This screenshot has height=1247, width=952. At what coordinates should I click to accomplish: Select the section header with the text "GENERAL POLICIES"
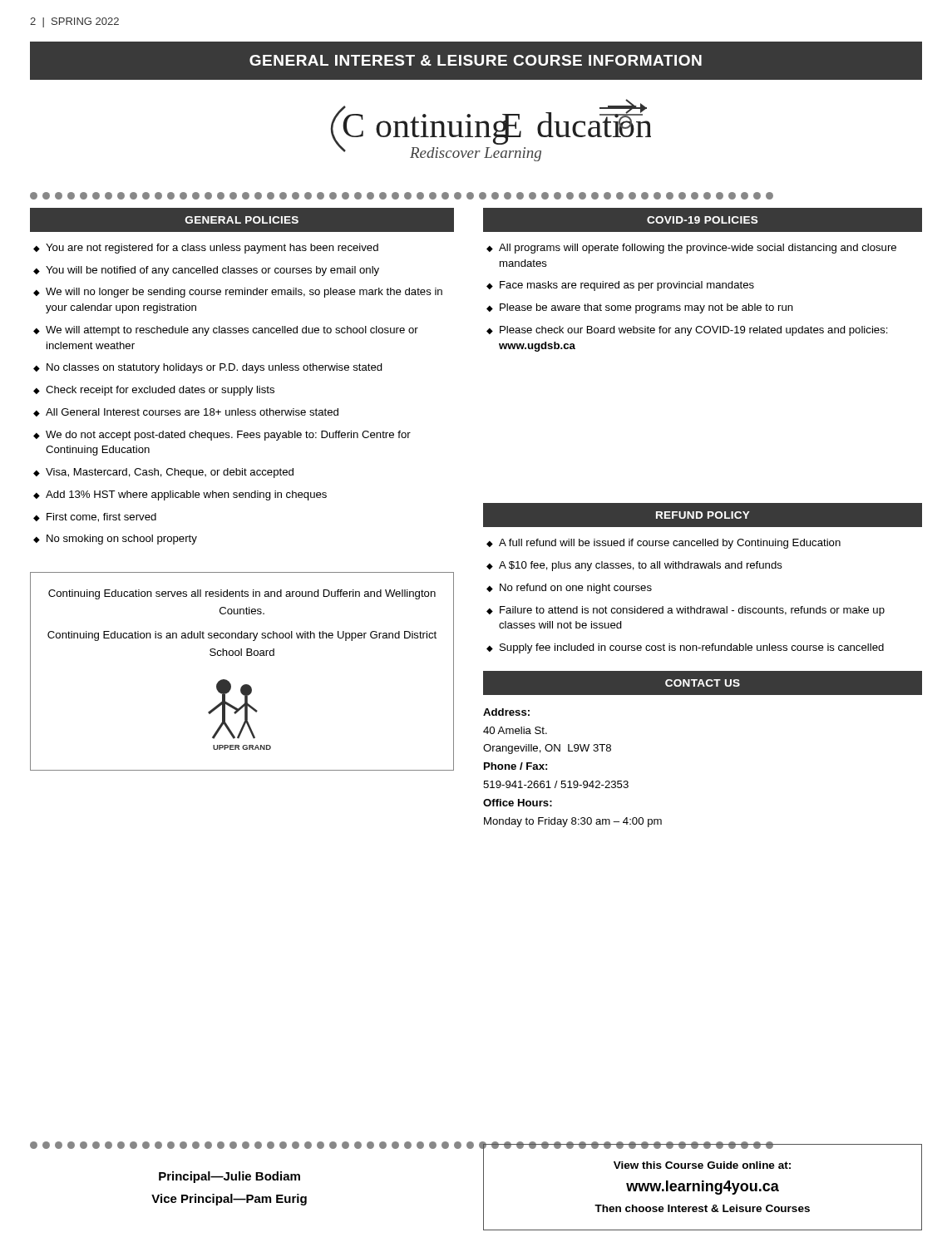tap(242, 220)
